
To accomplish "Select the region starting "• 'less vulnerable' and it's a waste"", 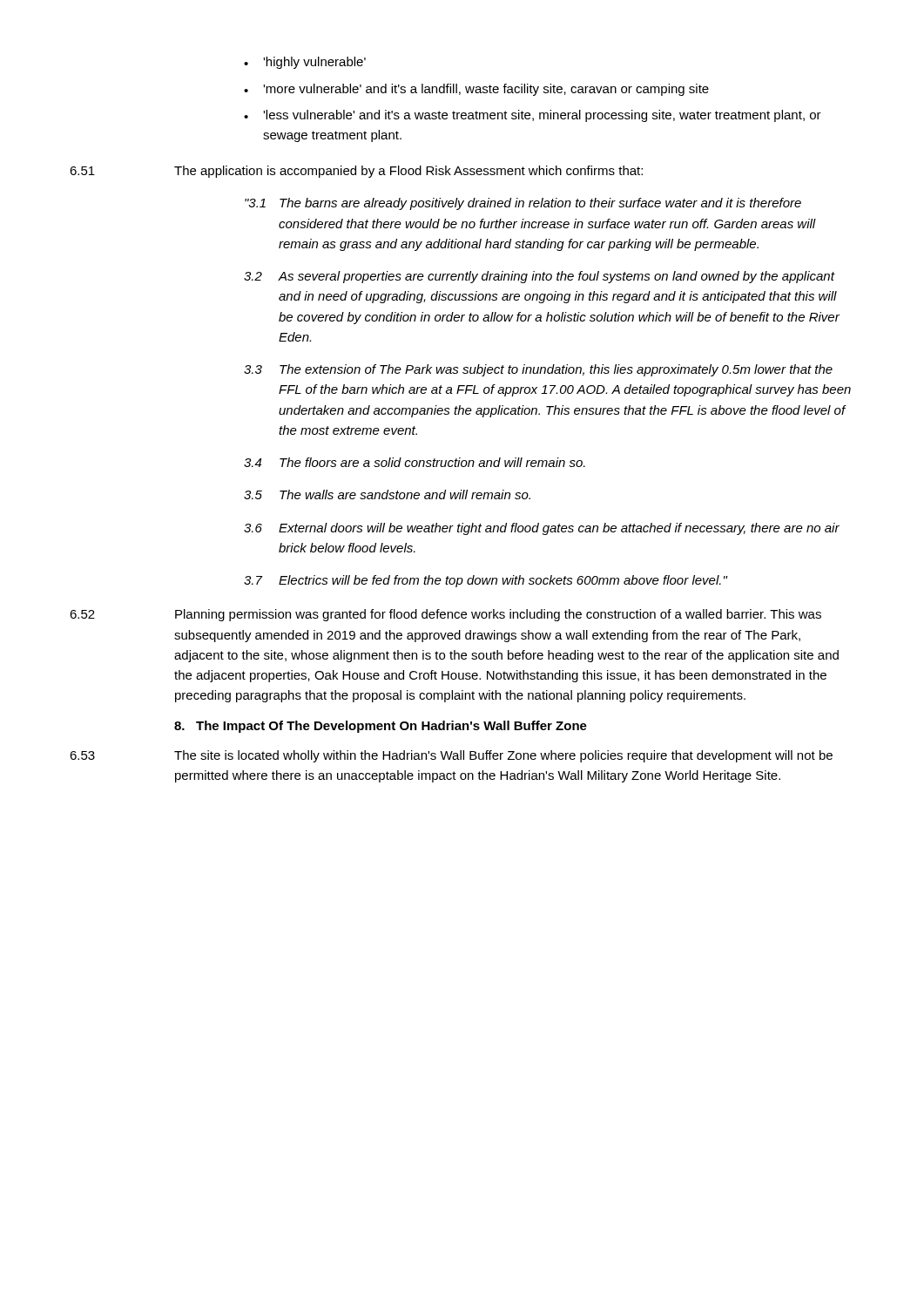I will (549, 125).
